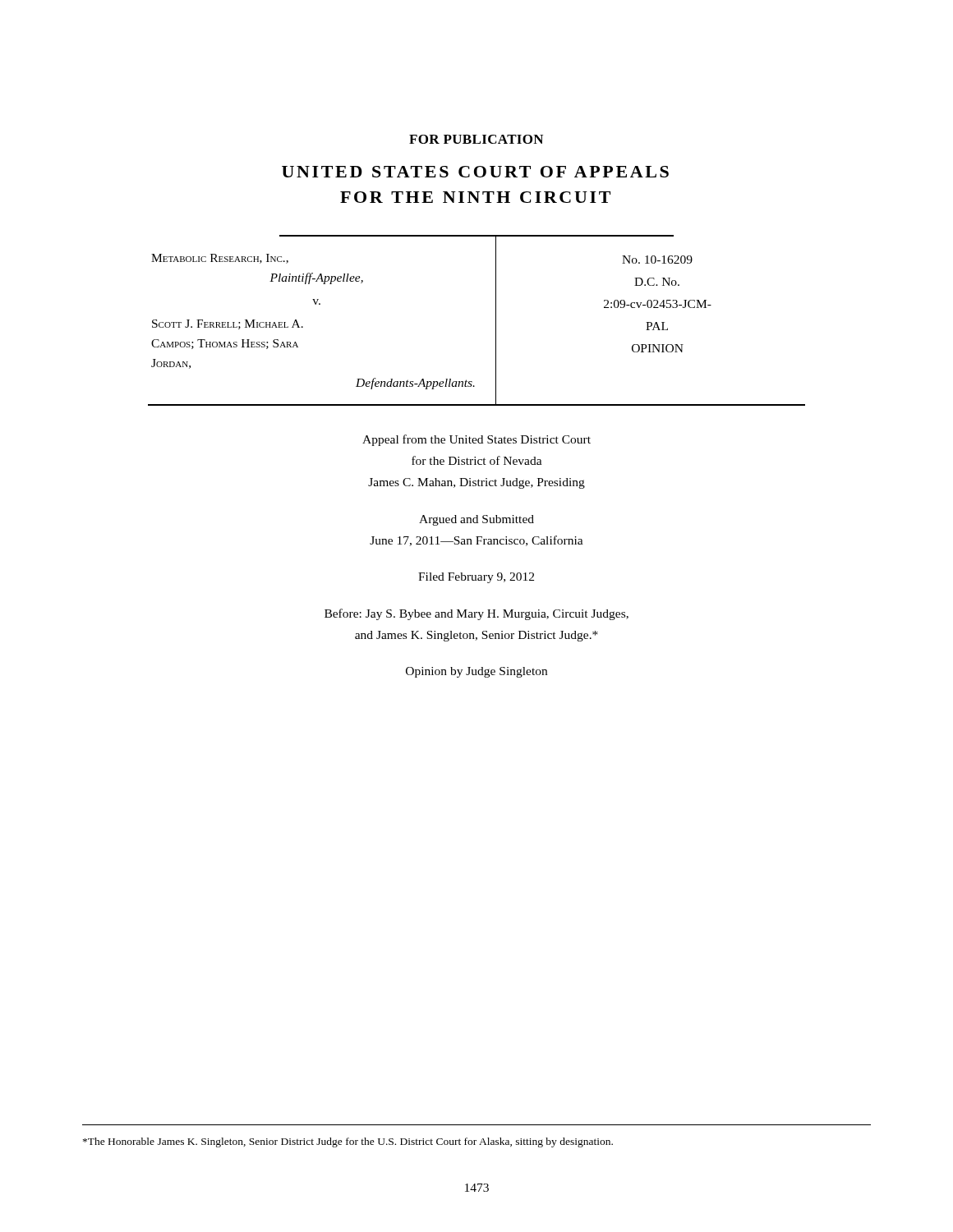
Task: Select the table that reads "Metabolic Research, Inc.,"
Action: (x=476, y=321)
